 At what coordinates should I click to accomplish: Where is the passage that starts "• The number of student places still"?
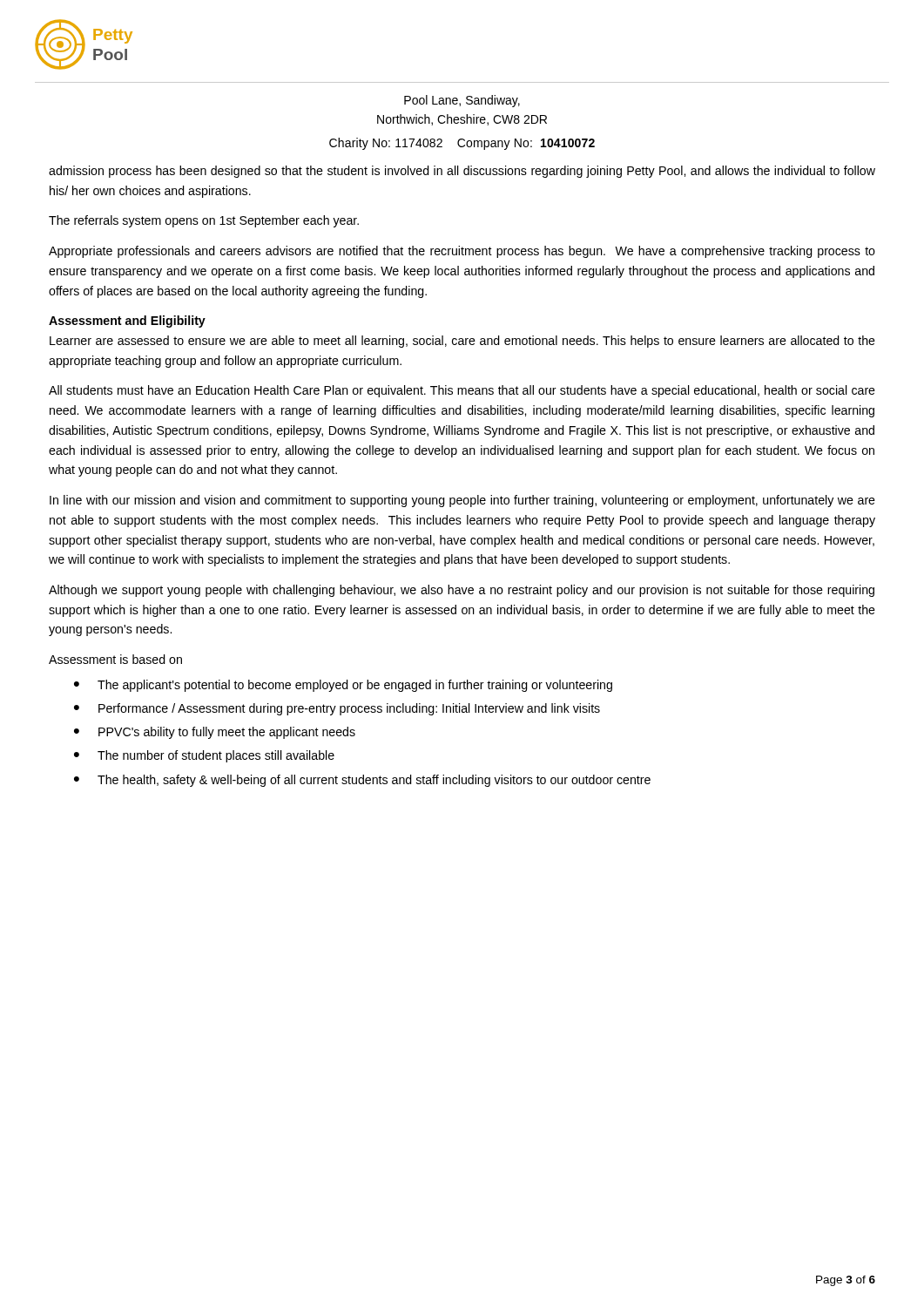[204, 756]
